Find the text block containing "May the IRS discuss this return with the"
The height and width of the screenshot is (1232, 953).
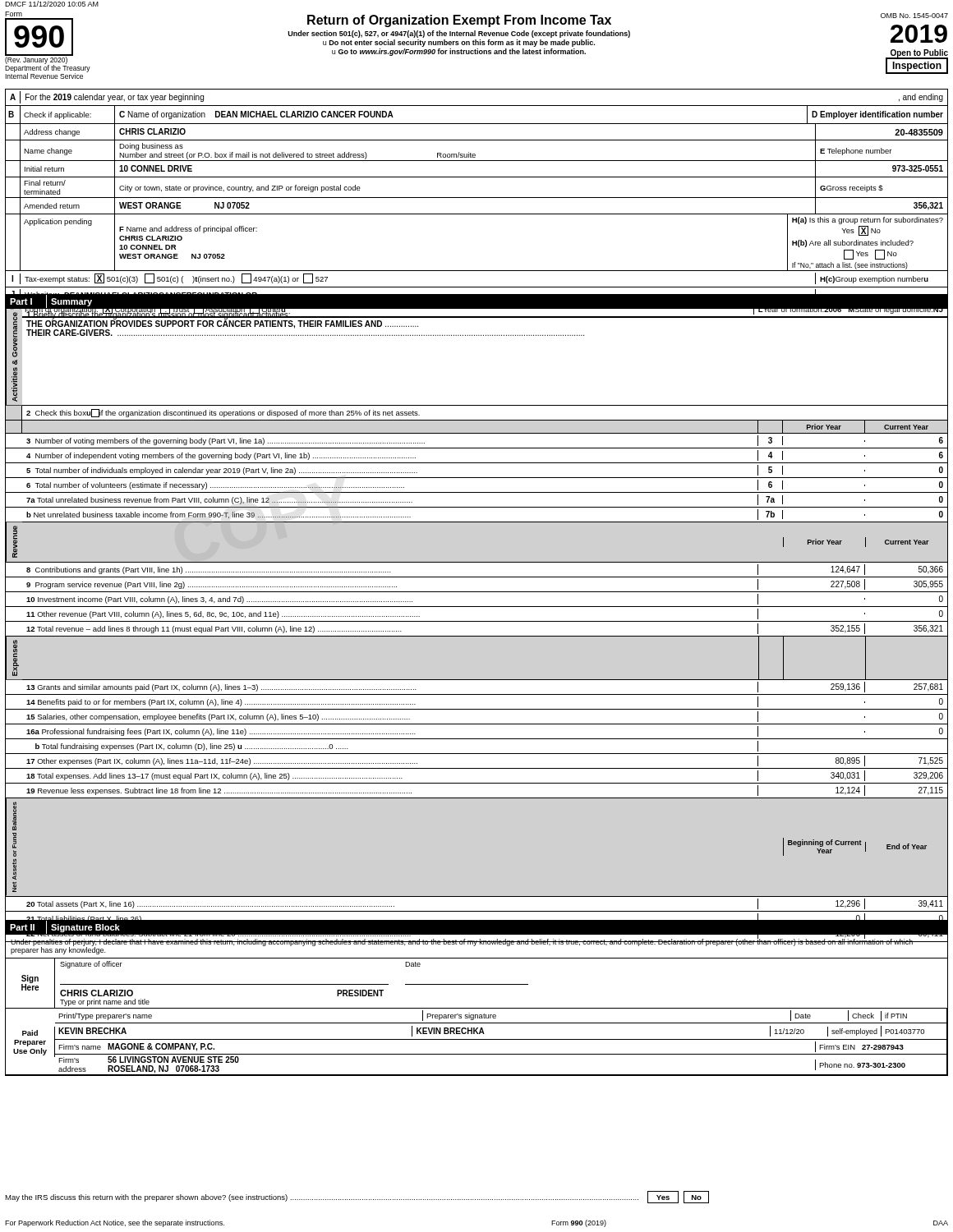tap(357, 1197)
